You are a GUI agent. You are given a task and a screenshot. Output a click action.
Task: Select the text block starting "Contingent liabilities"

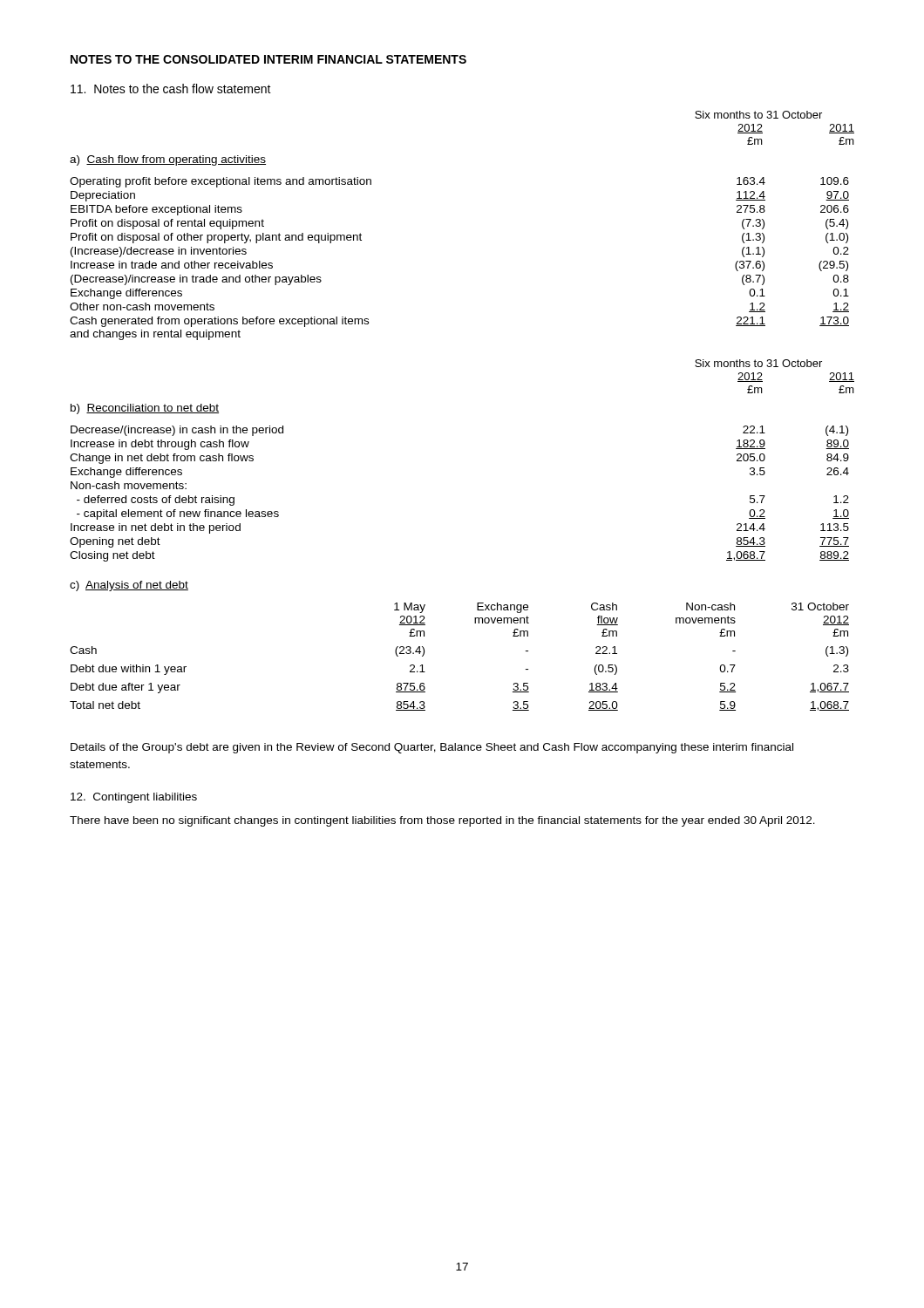(134, 796)
